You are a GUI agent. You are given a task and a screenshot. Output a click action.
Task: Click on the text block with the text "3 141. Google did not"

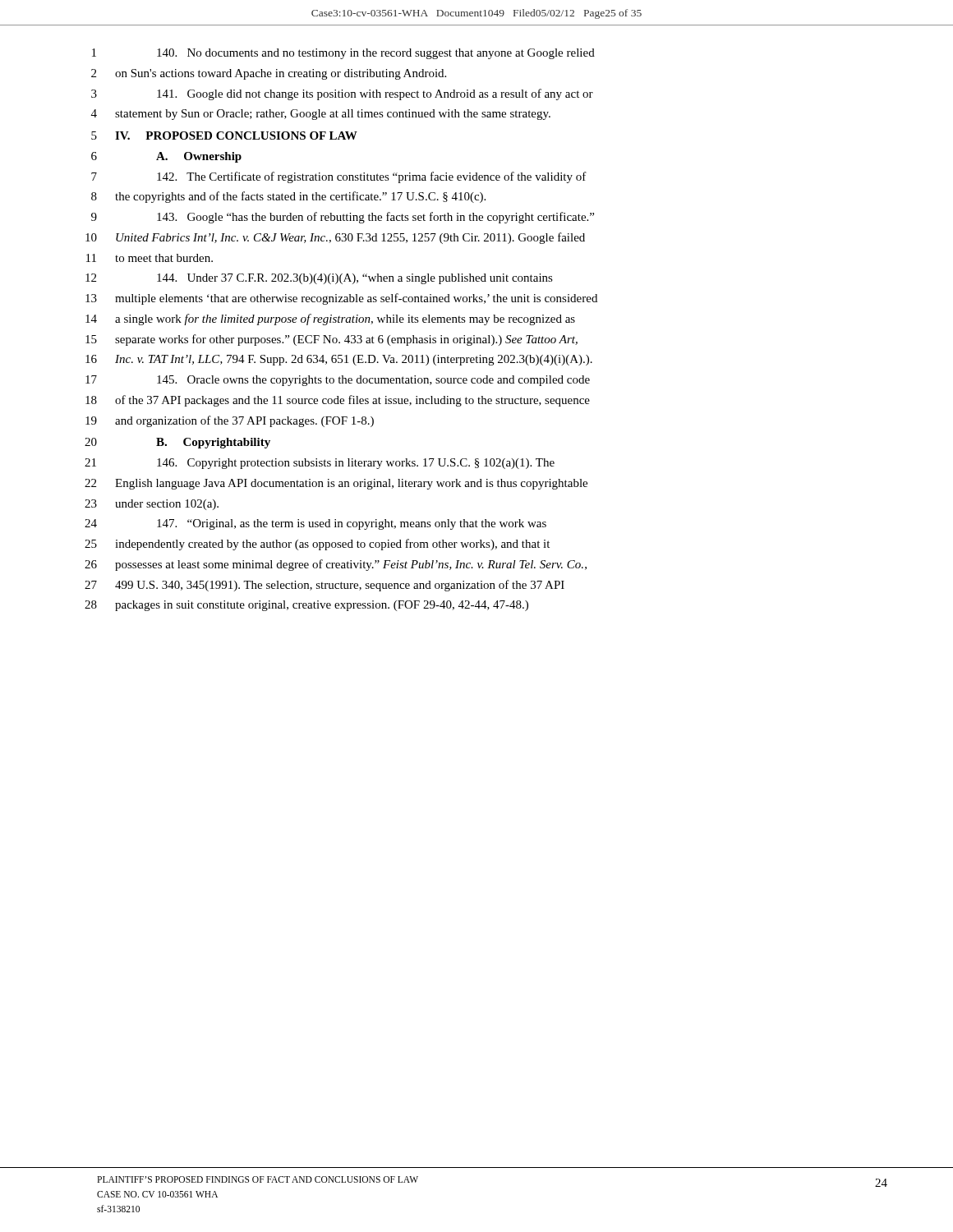tap(476, 94)
